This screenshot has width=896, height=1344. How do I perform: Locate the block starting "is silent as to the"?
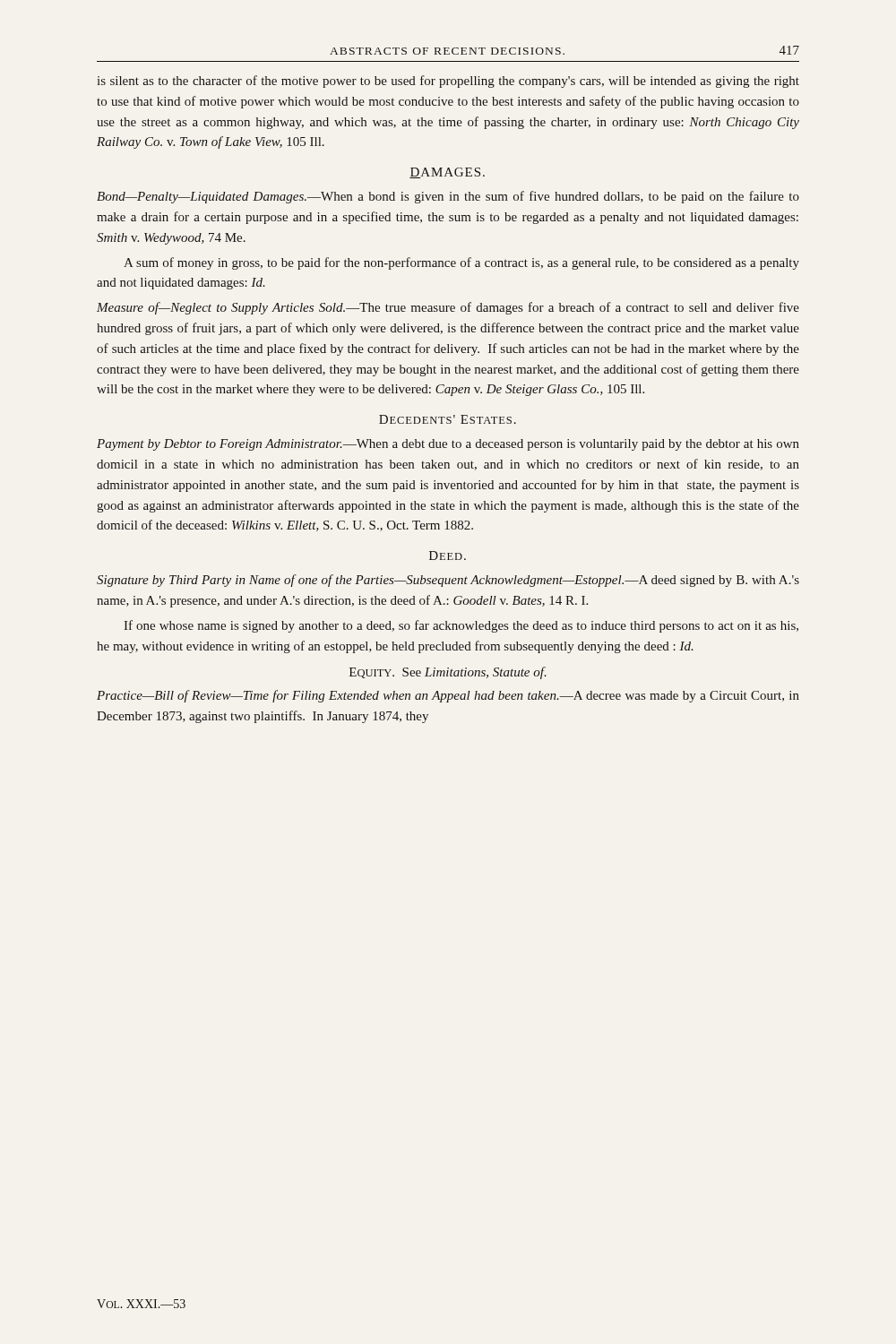click(x=448, y=112)
